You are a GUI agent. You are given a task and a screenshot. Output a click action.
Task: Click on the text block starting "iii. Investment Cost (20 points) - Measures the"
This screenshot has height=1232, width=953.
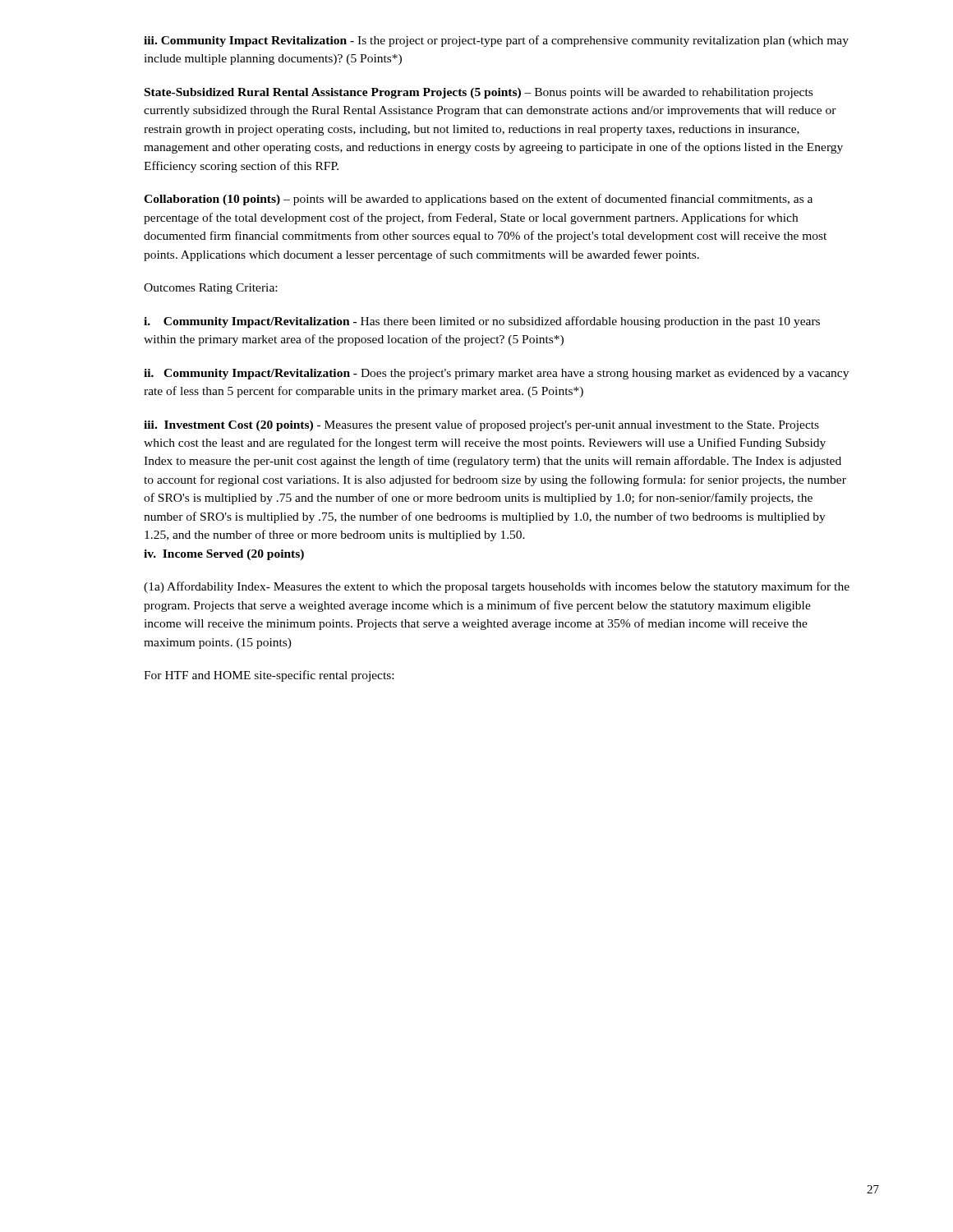[x=497, y=489]
